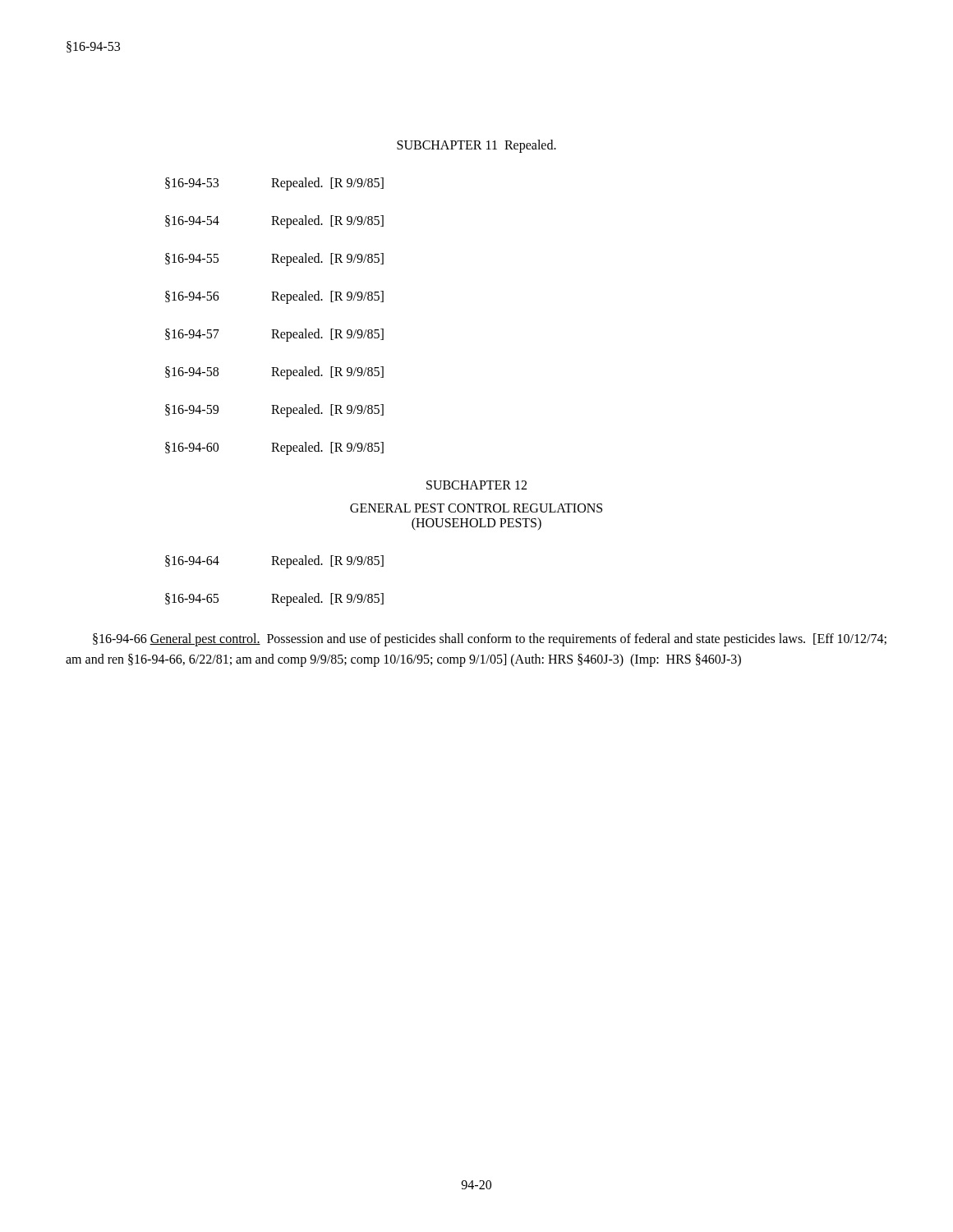Point to "§16-94-54 Repealed. [R 9/9/85]"
953x1232 pixels.
[274, 221]
